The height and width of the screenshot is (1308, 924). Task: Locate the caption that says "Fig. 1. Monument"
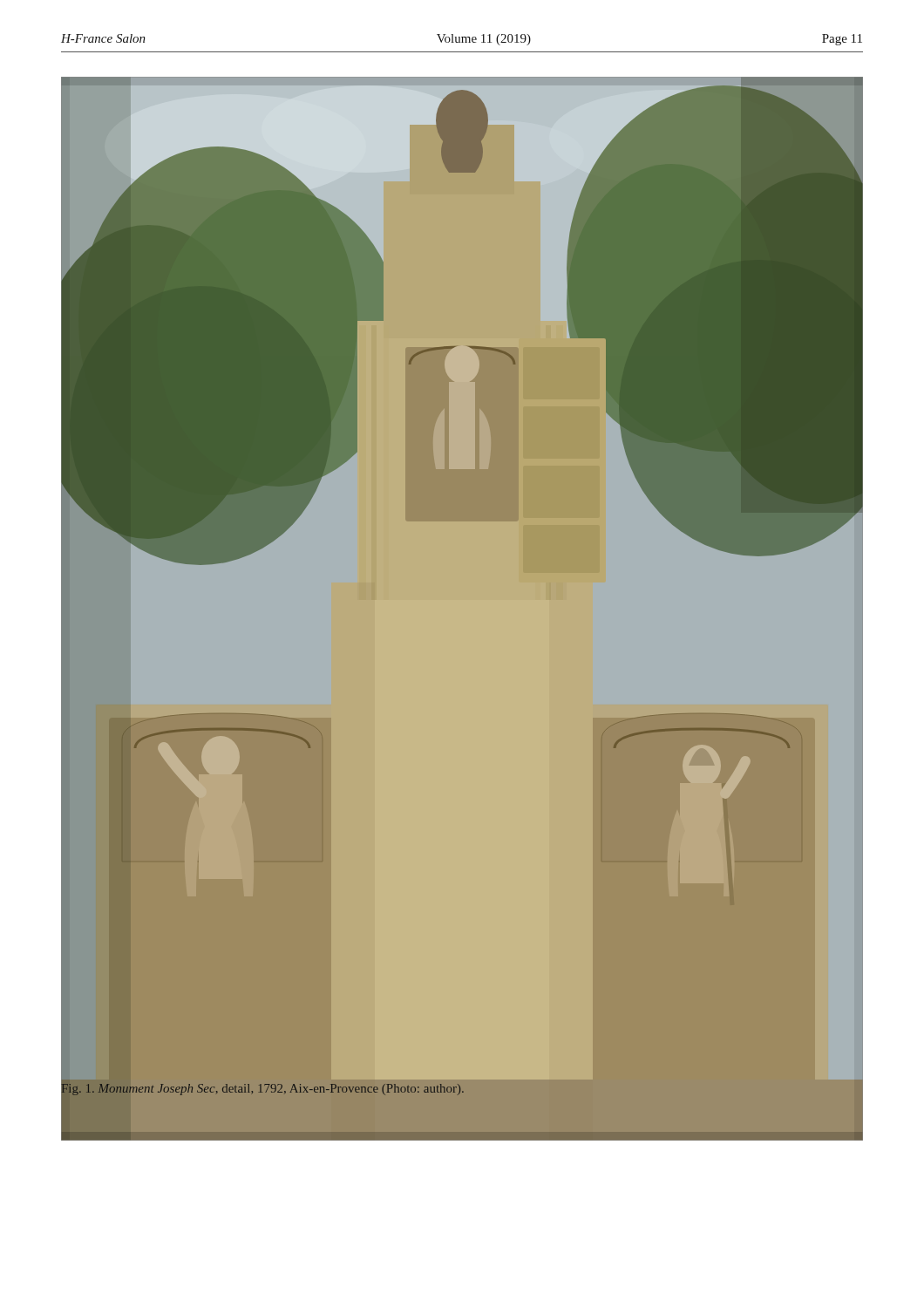(263, 1088)
